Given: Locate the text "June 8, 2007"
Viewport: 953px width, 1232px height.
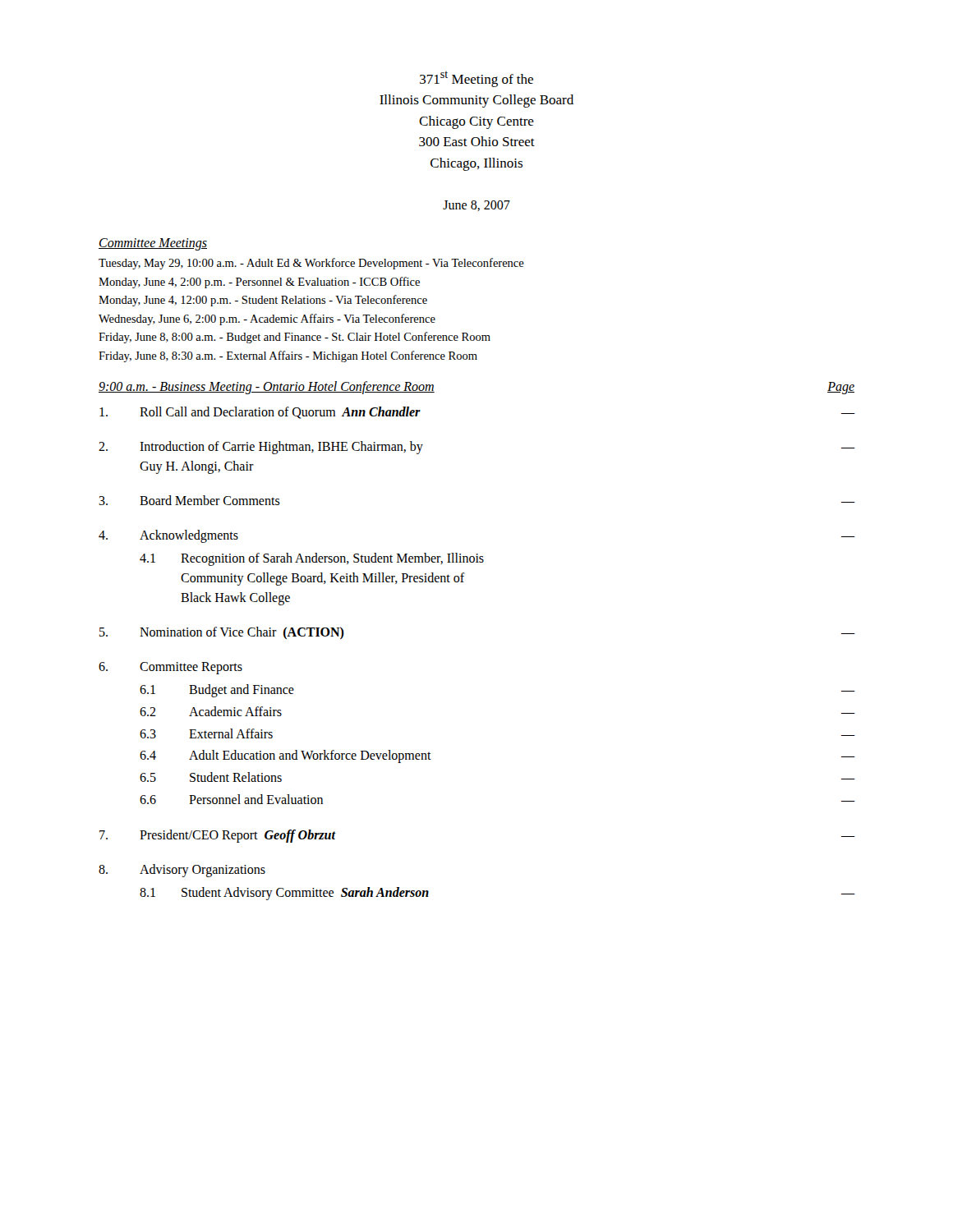Looking at the screenshot, I should pyautogui.click(x=476, y=205).
